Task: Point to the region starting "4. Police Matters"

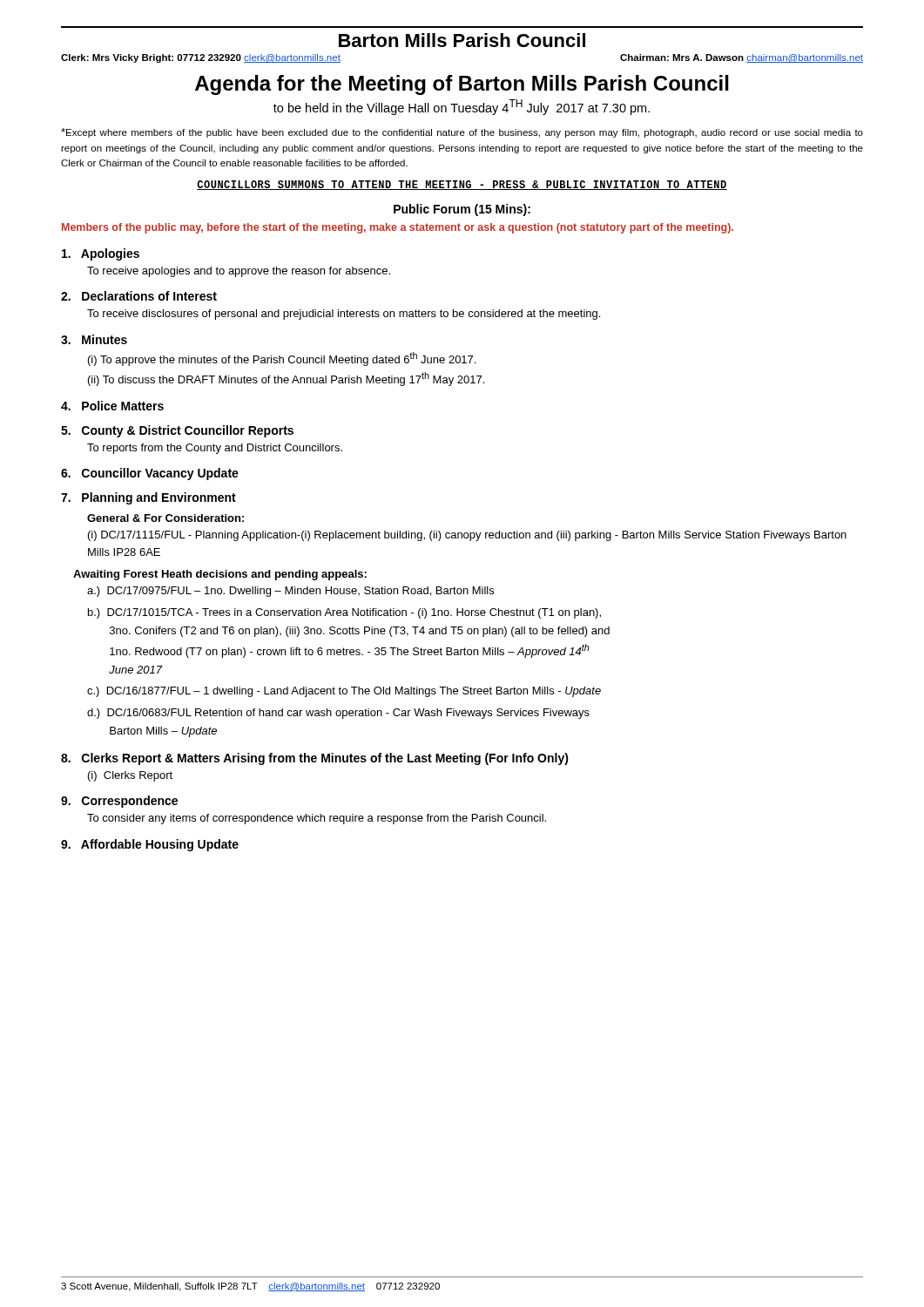Action: click(x=112, y=406)
